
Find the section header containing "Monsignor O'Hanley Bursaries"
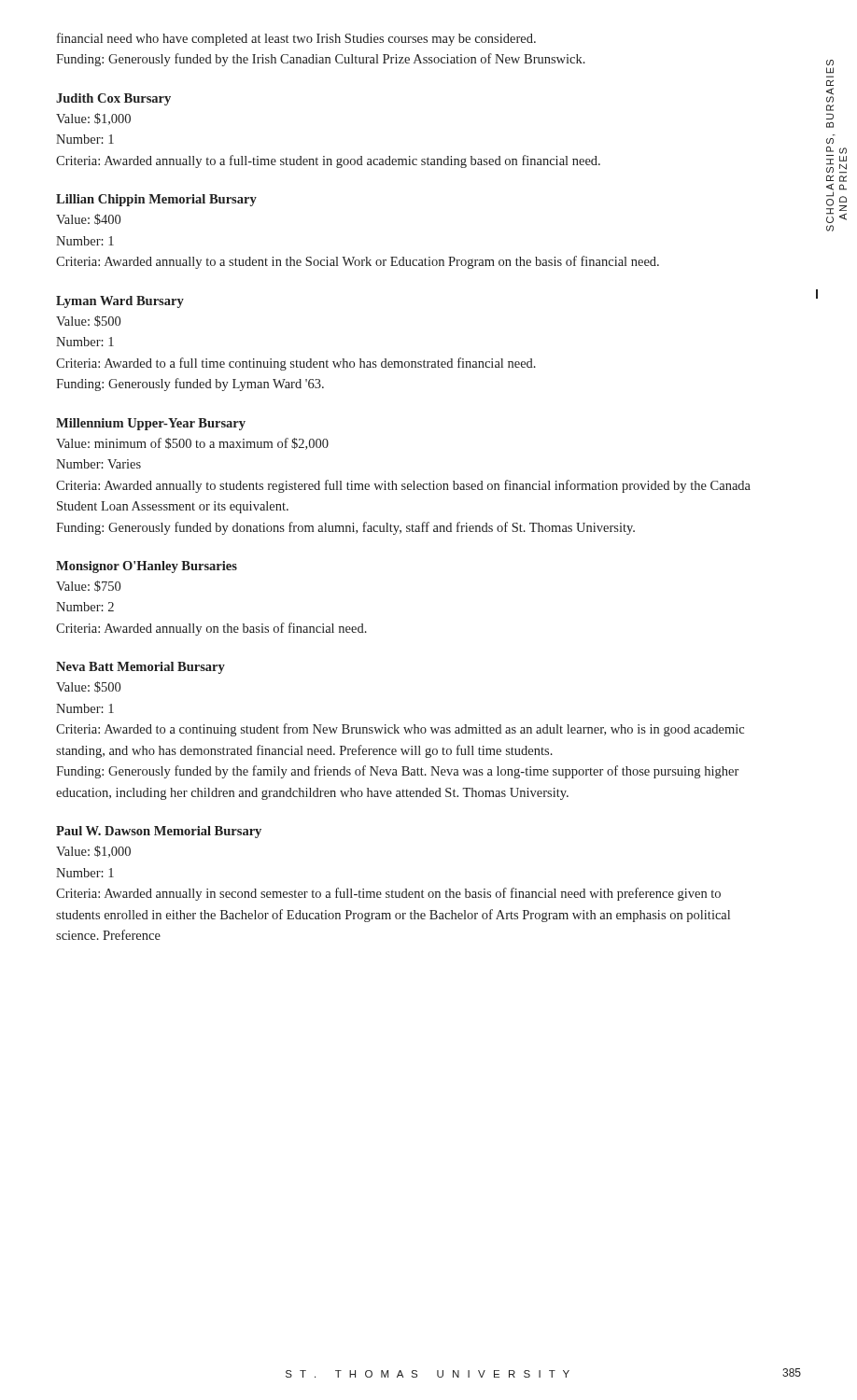(147, 566)
